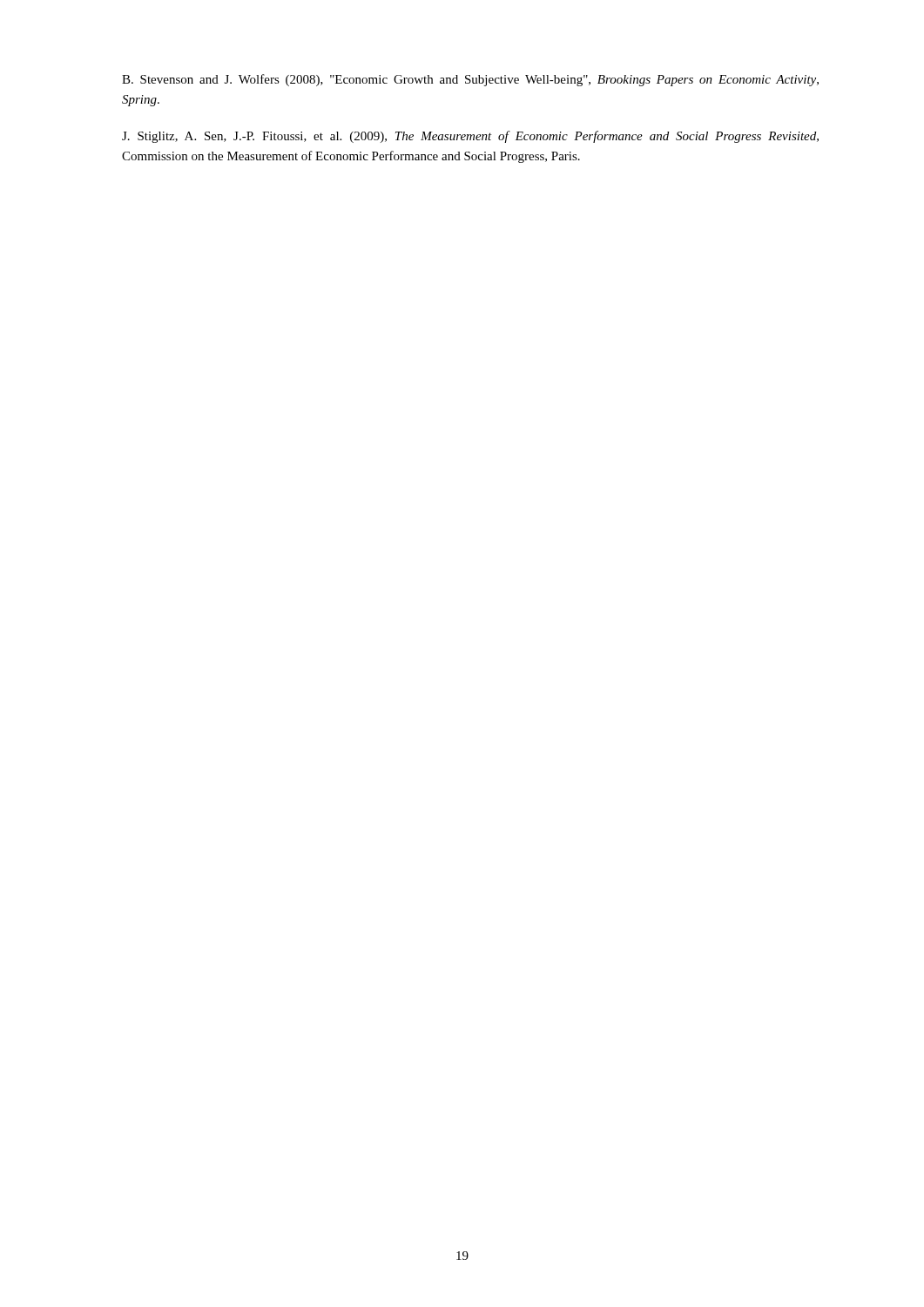Locate the element starting "B. Stevenson and J. Wolfers (2008),"

coord(471,90)
